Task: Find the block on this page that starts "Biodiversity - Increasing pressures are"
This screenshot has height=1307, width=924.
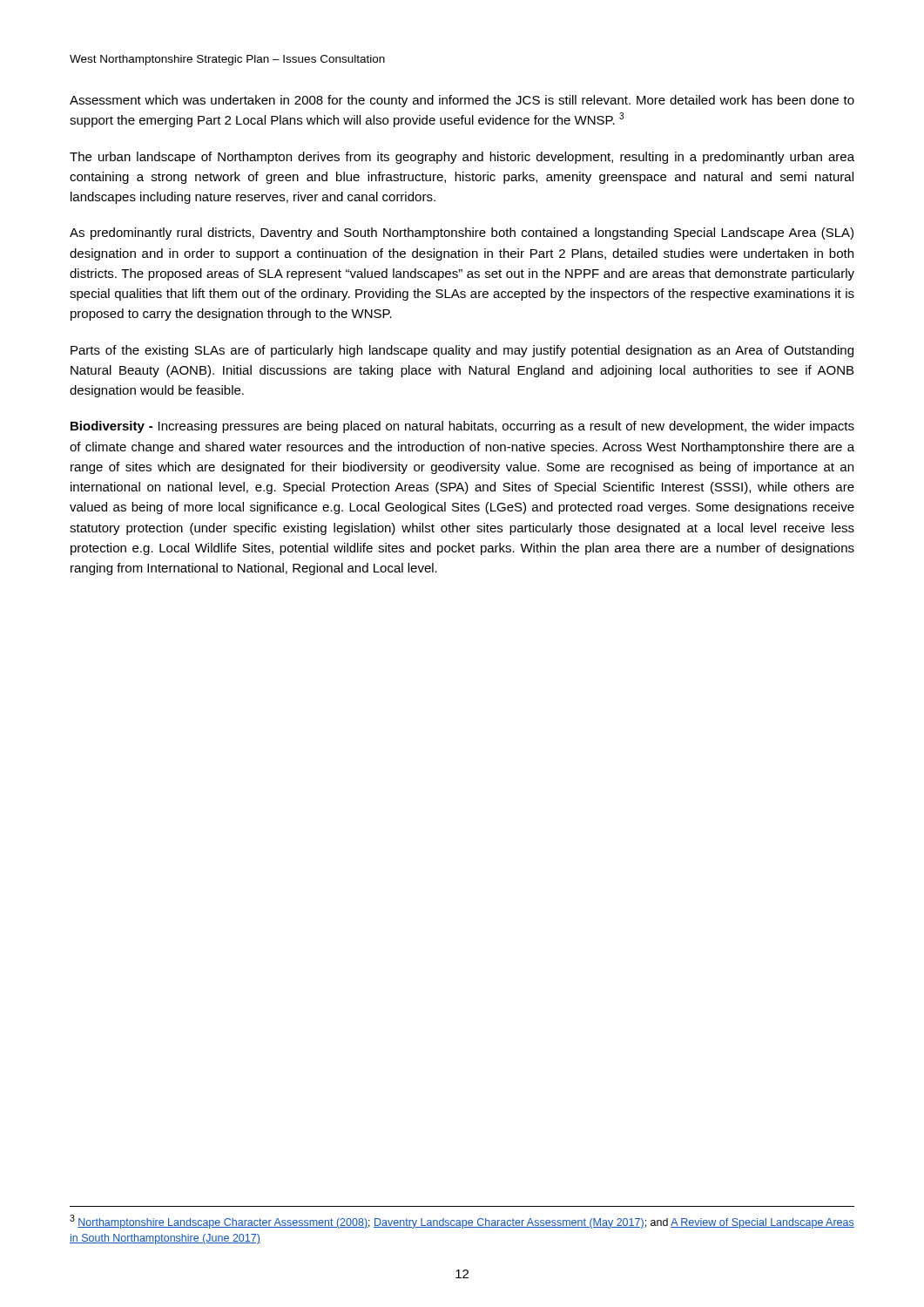Action: click(x=462, y=497)
